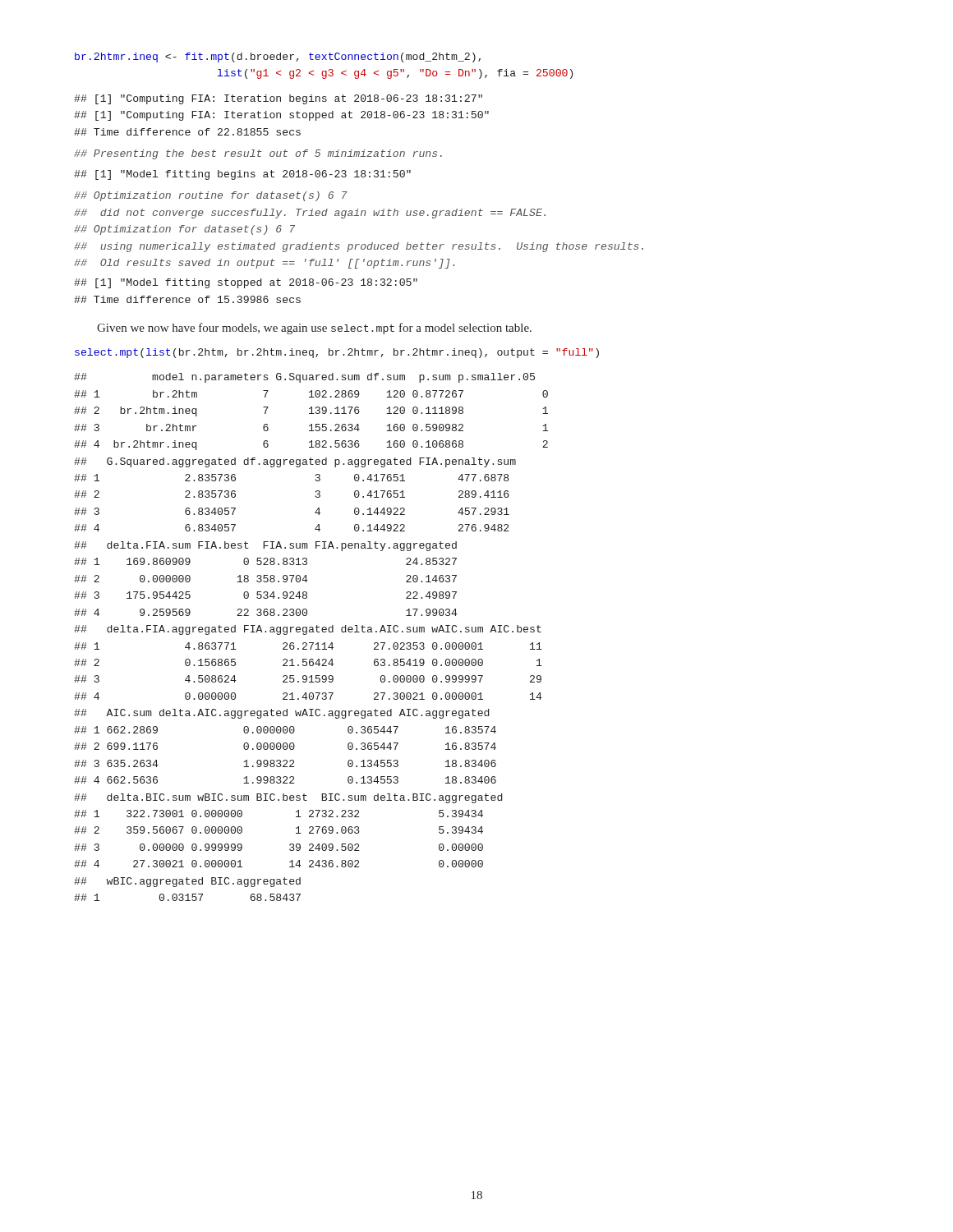Locate the text block that says "model n.parameters G.Squared.sum df.sum p.sum"
This screenshot has width=953, height=1232.
click(x=476, y=639)
